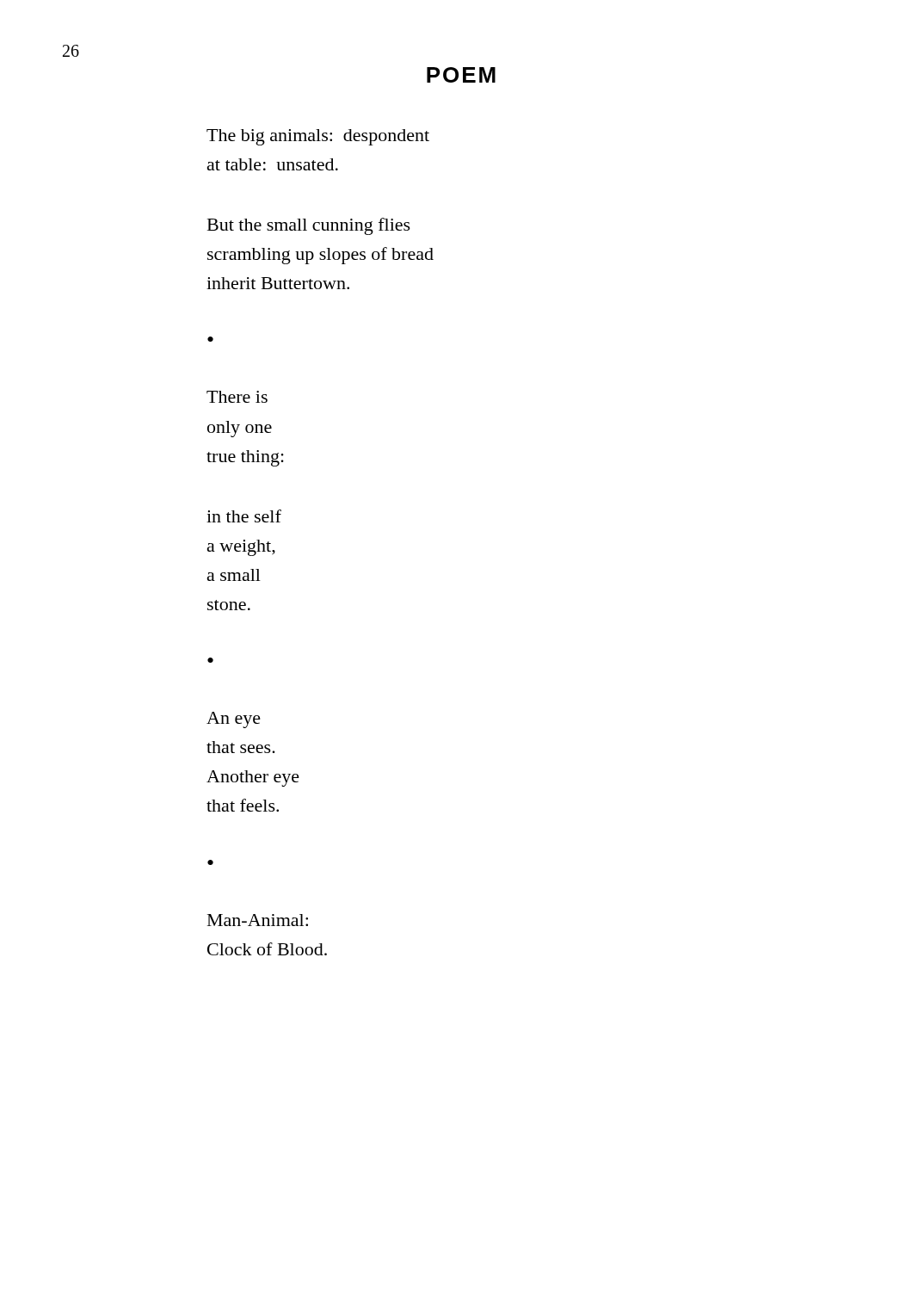Screen dimensions: 1291x924
Task: Point to the region starting "But the small cunning flies scrambling"
Action: point(320,254)
